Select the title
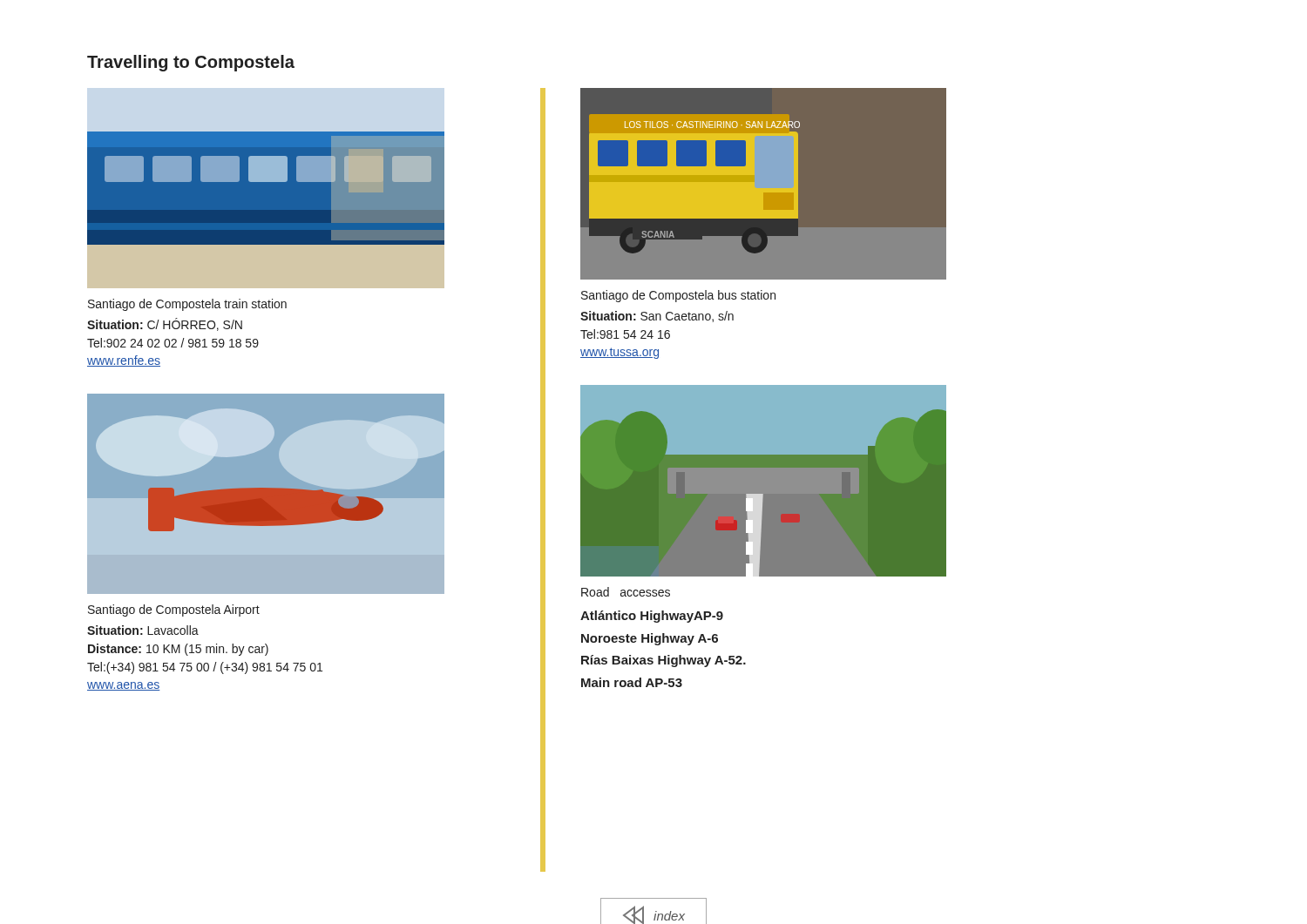This screenshot has height=924, width=1307. (x=191, y=62)
